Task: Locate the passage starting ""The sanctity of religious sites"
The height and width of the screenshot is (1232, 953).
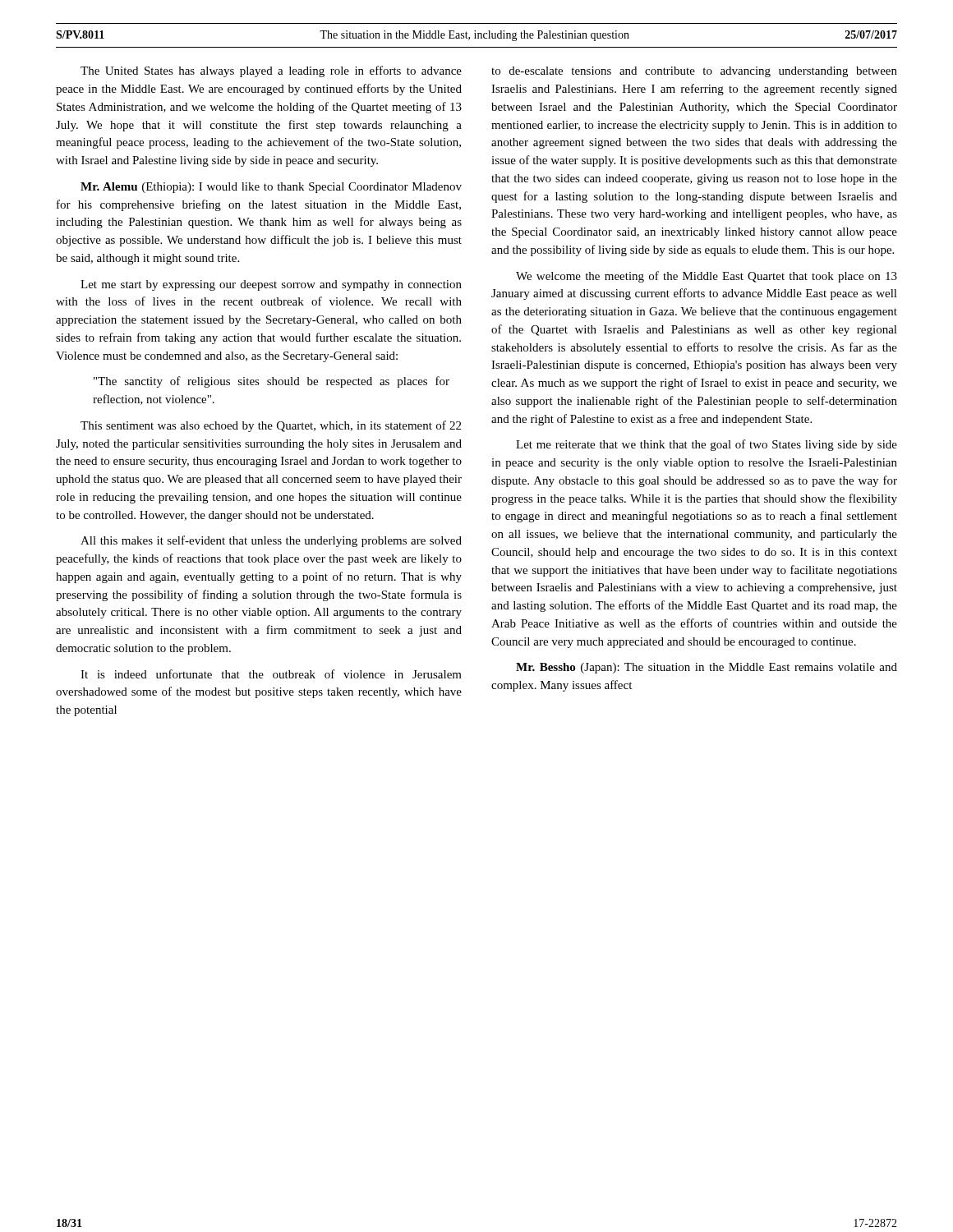Action: (x=259, y=391)
